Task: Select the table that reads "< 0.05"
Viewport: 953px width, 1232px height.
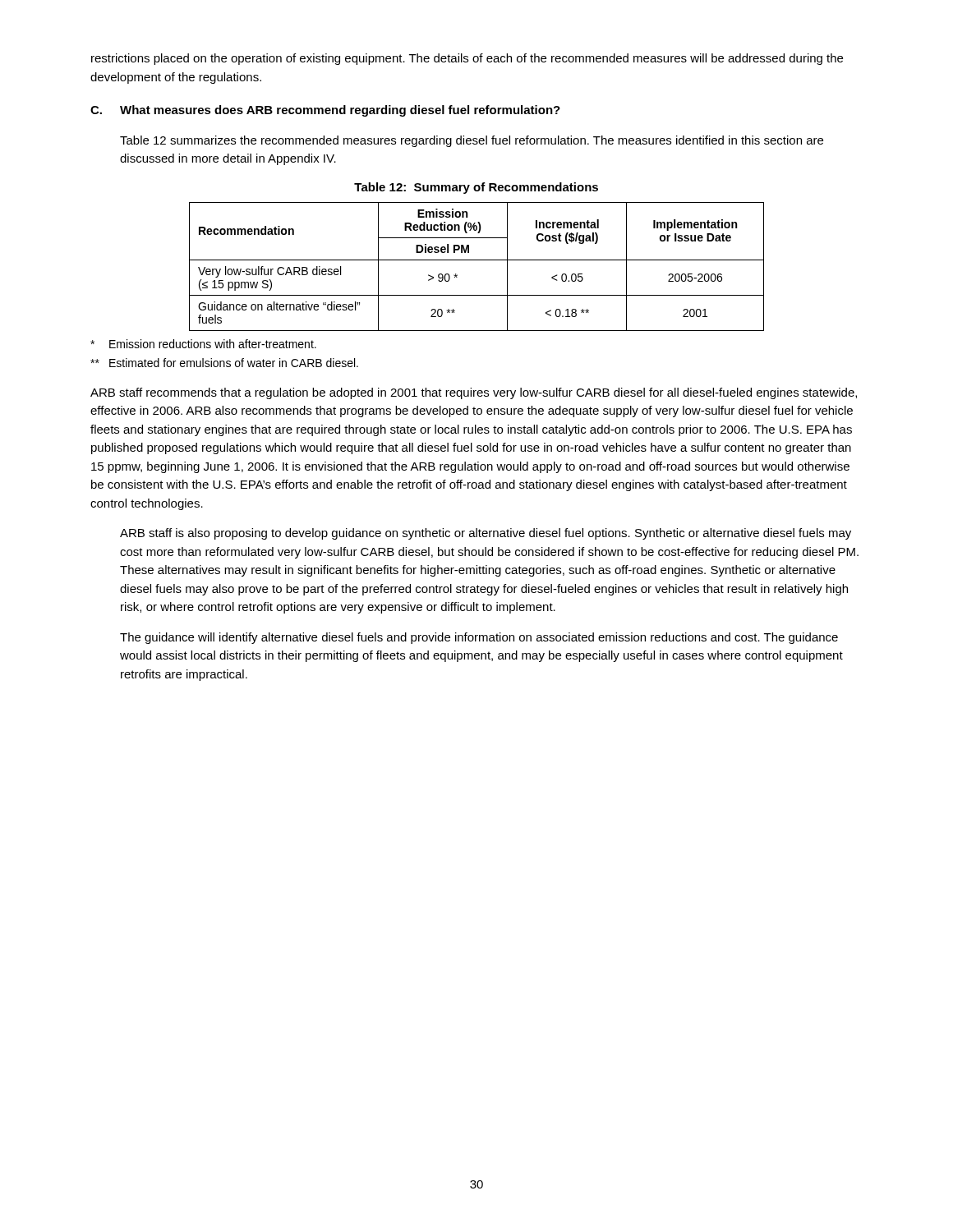Action: (x=476, y=266)
